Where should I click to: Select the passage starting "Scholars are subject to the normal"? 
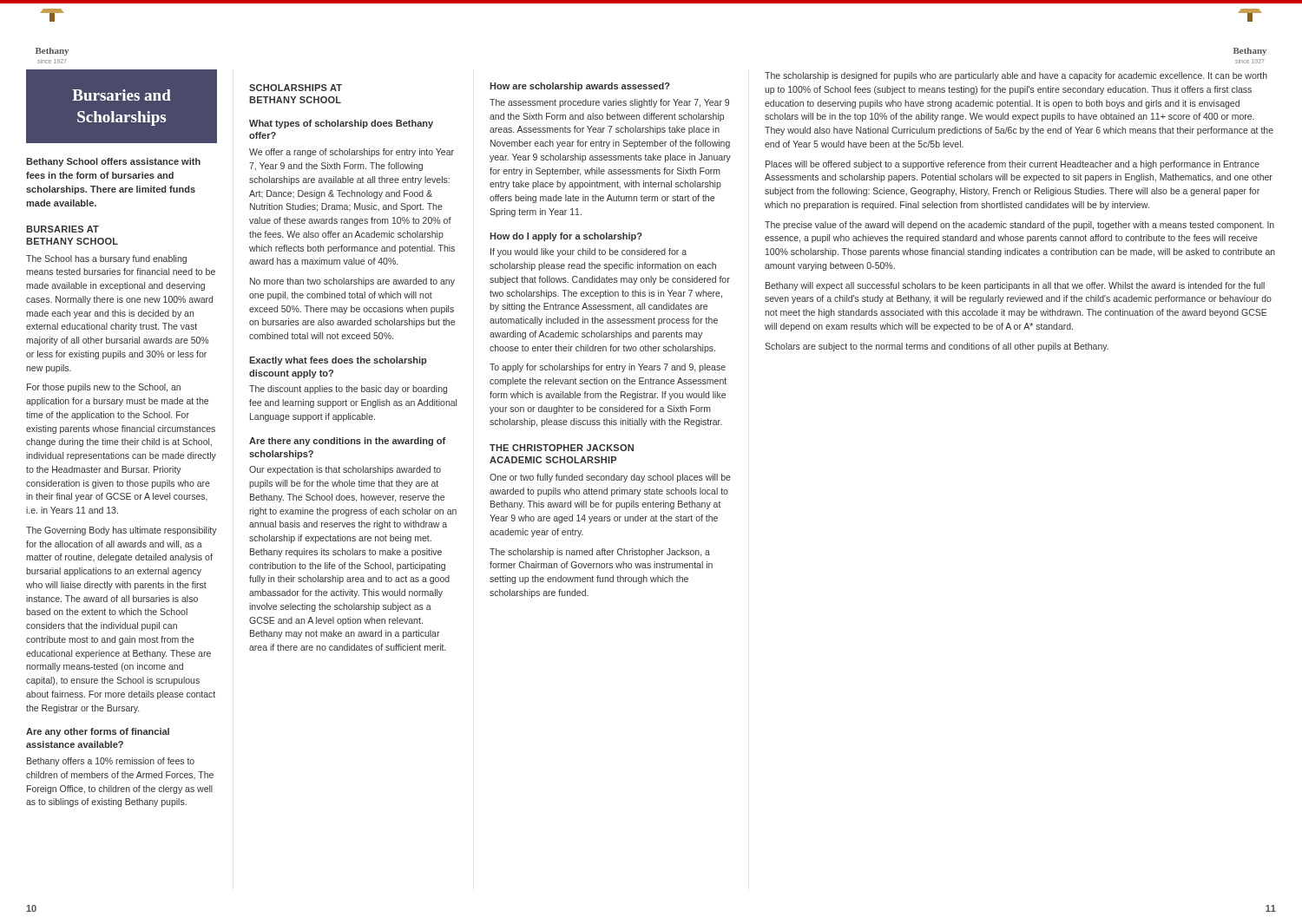[1020, 346]
